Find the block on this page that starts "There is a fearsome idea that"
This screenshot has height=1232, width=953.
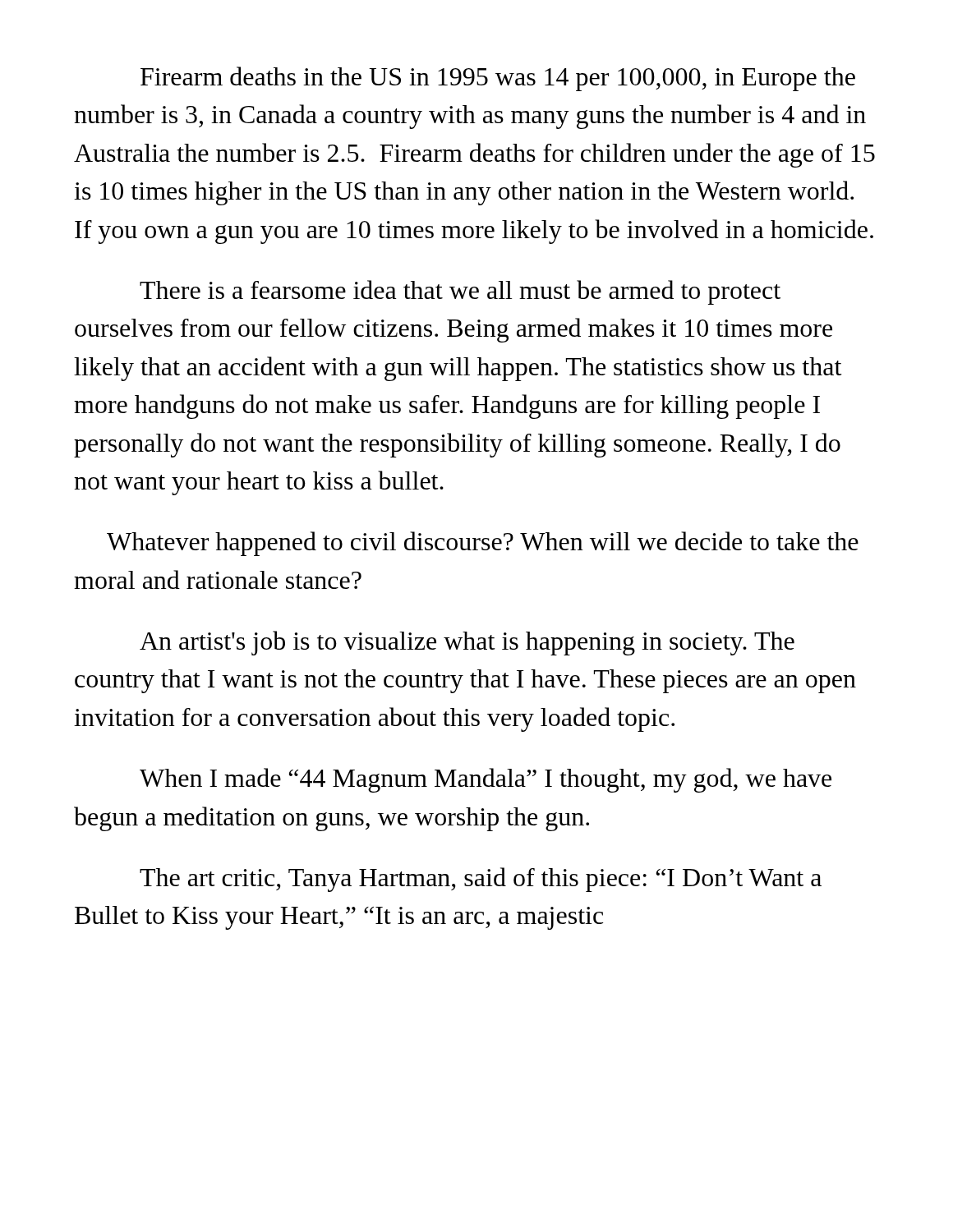coord(476,385)
